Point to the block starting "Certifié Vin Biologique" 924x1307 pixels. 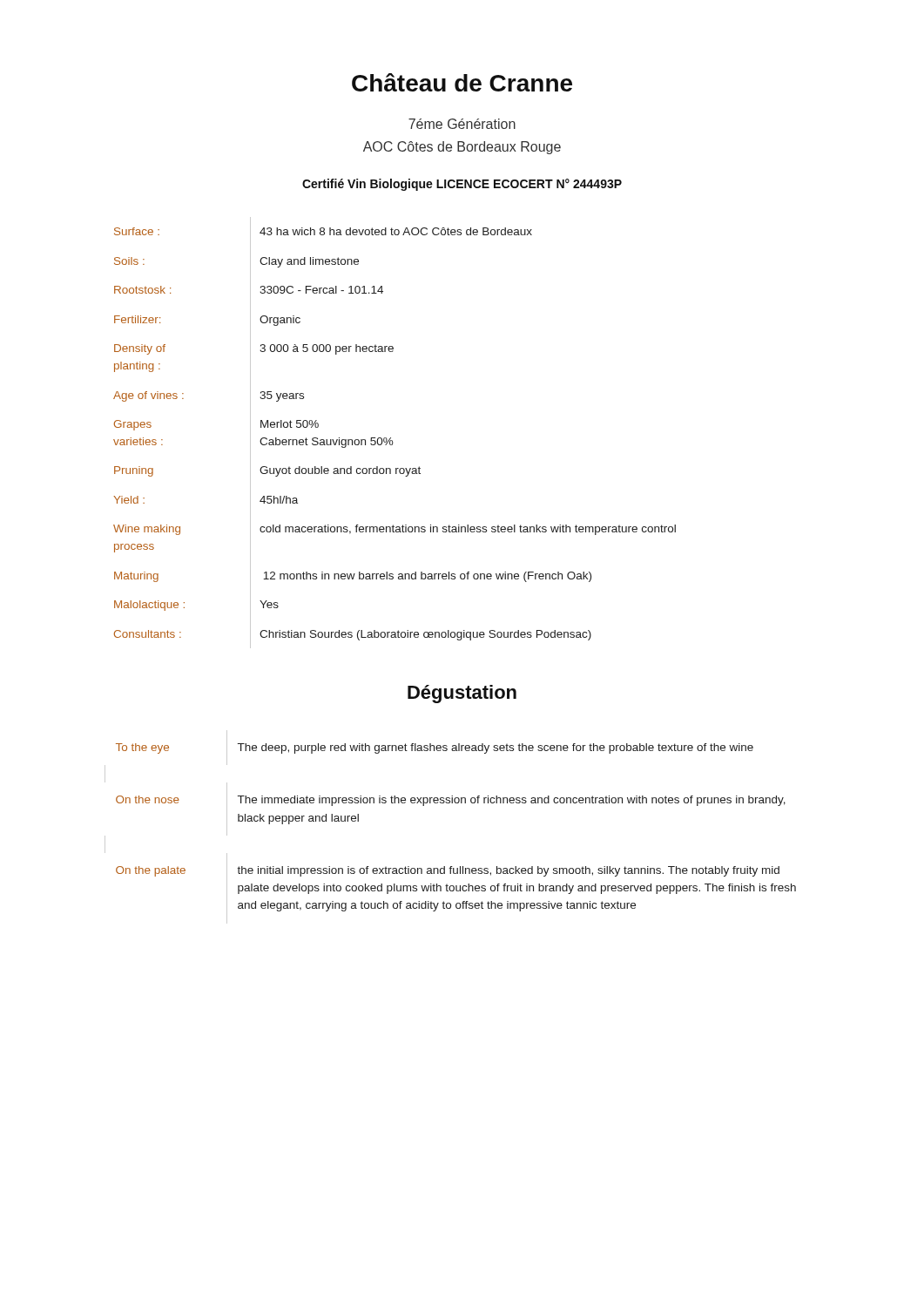coord(462,184)
